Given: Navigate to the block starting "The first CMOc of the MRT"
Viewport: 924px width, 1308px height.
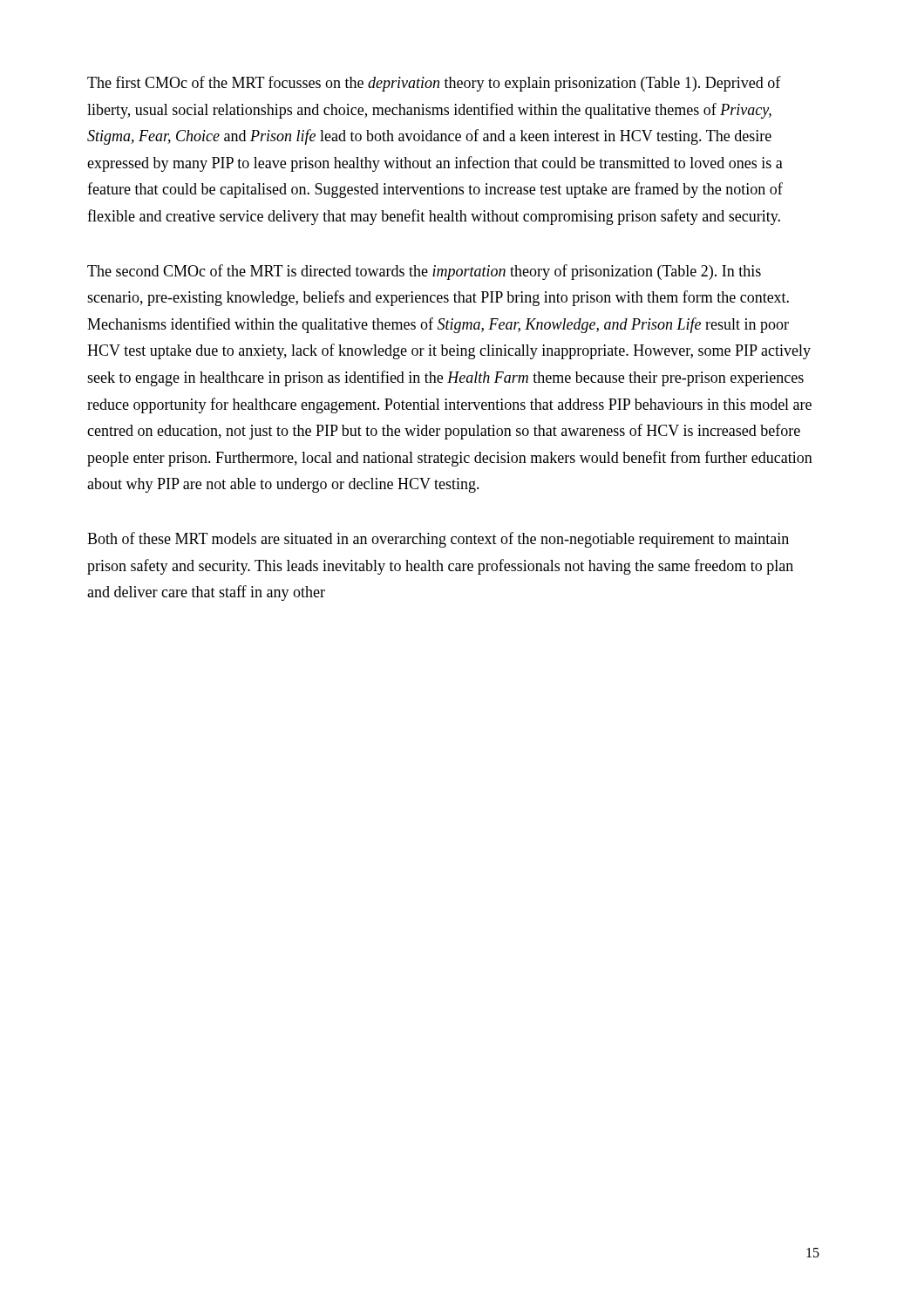Looking at the screenshot, I should [435, 150].
